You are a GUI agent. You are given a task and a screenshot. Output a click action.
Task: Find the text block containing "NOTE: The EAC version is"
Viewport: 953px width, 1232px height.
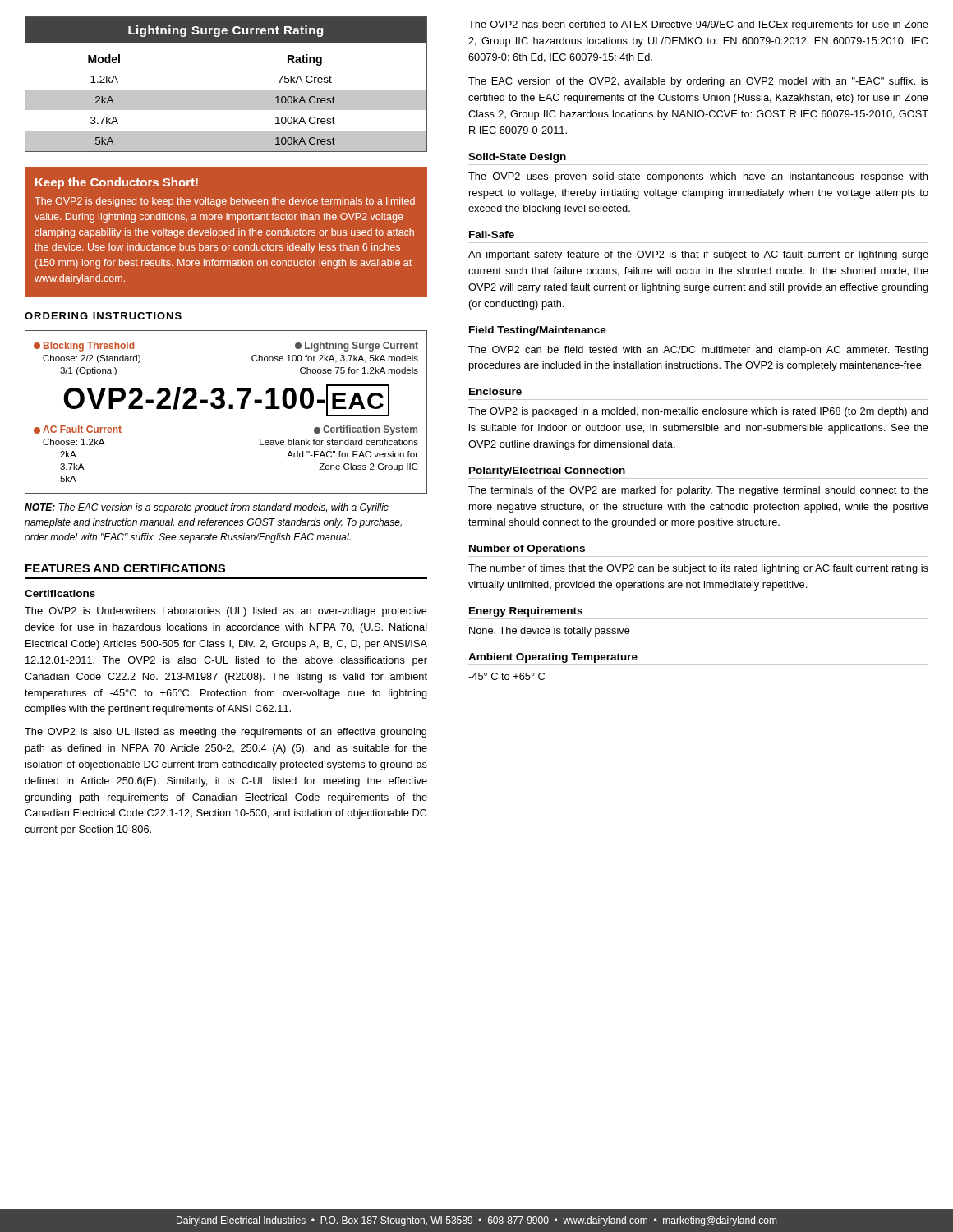pos(214,523)
